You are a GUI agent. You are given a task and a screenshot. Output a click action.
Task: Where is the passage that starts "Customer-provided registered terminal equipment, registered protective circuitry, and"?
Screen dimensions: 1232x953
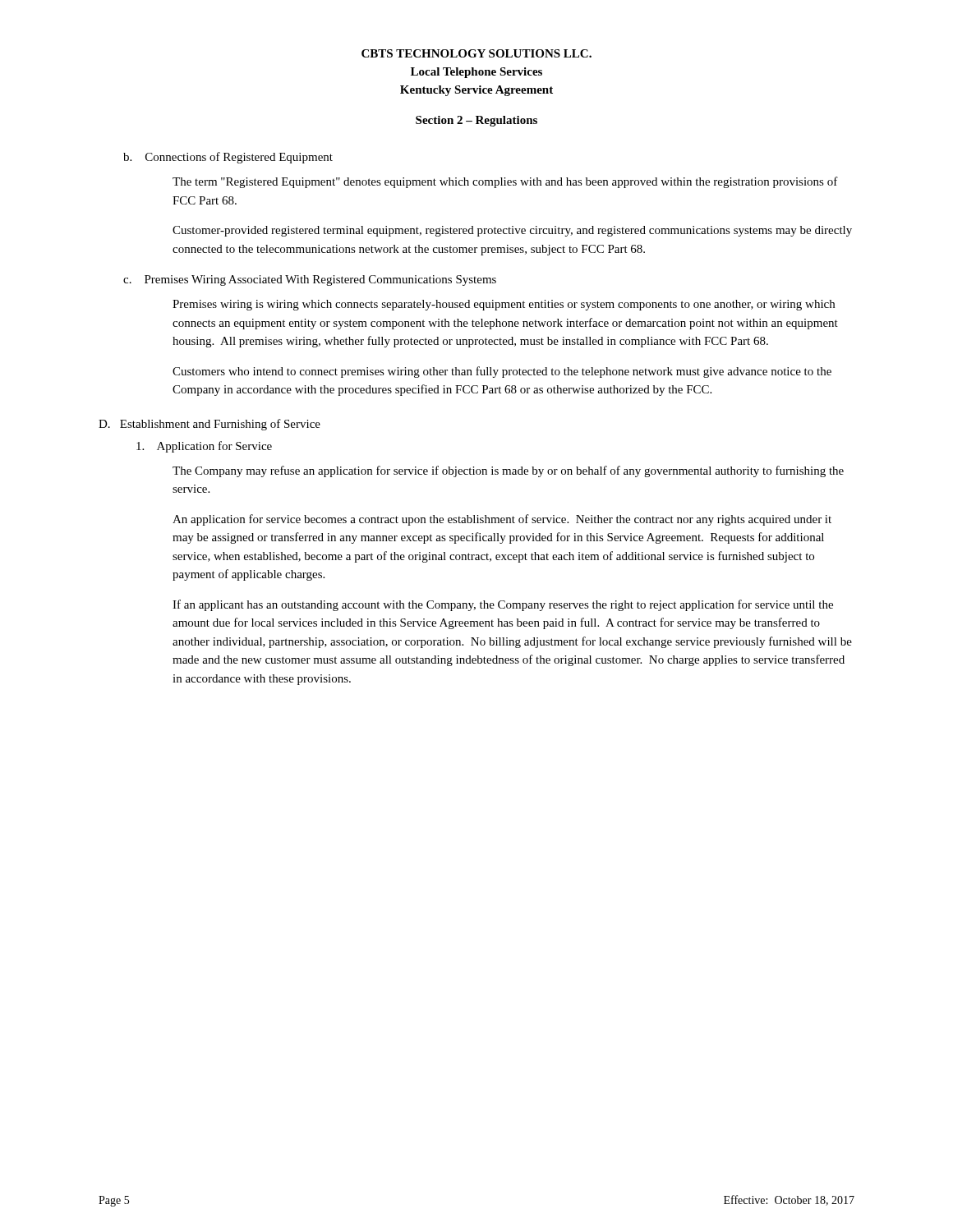tap(512, 239)
